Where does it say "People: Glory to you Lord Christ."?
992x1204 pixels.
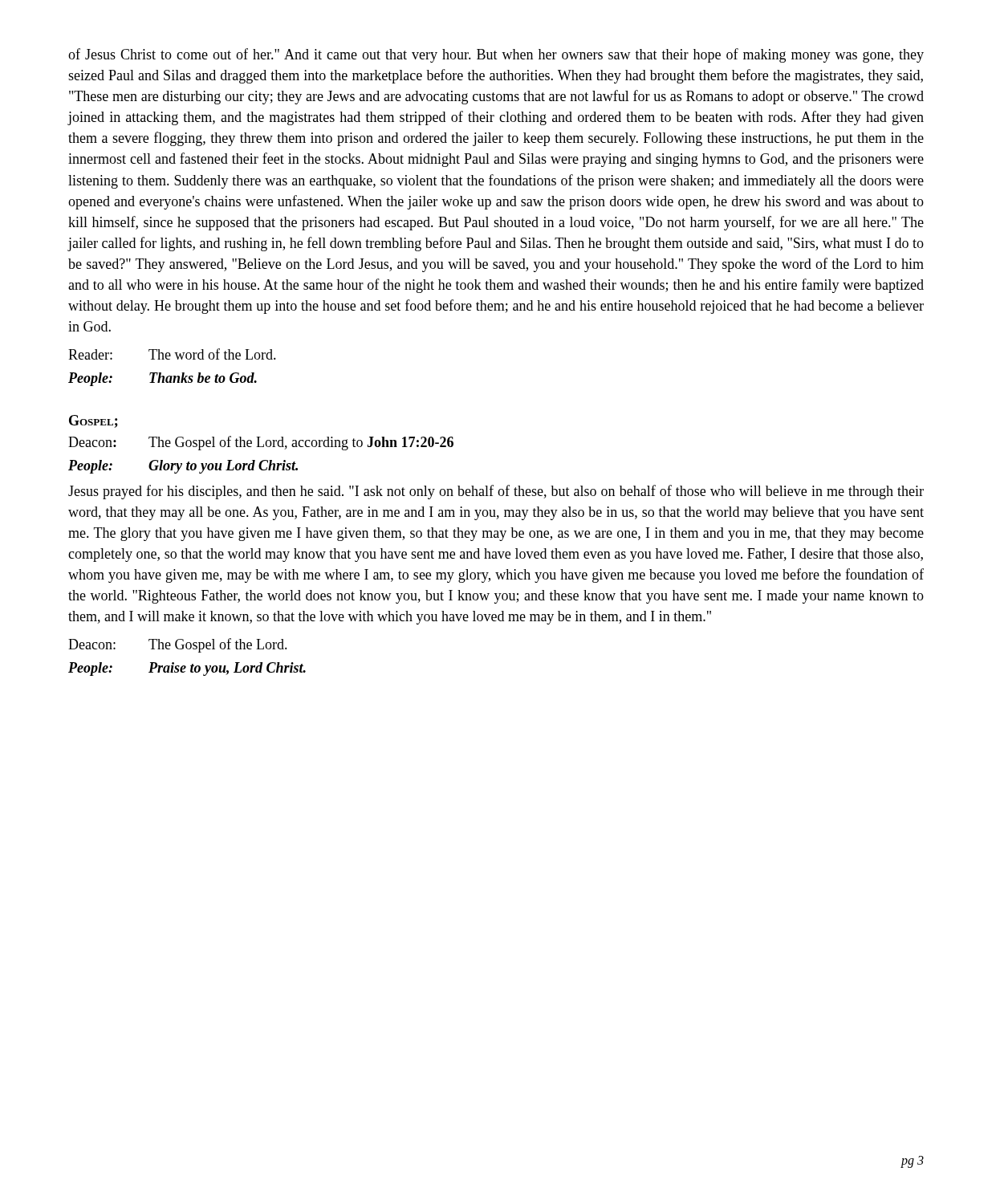[x=184, y=466]
